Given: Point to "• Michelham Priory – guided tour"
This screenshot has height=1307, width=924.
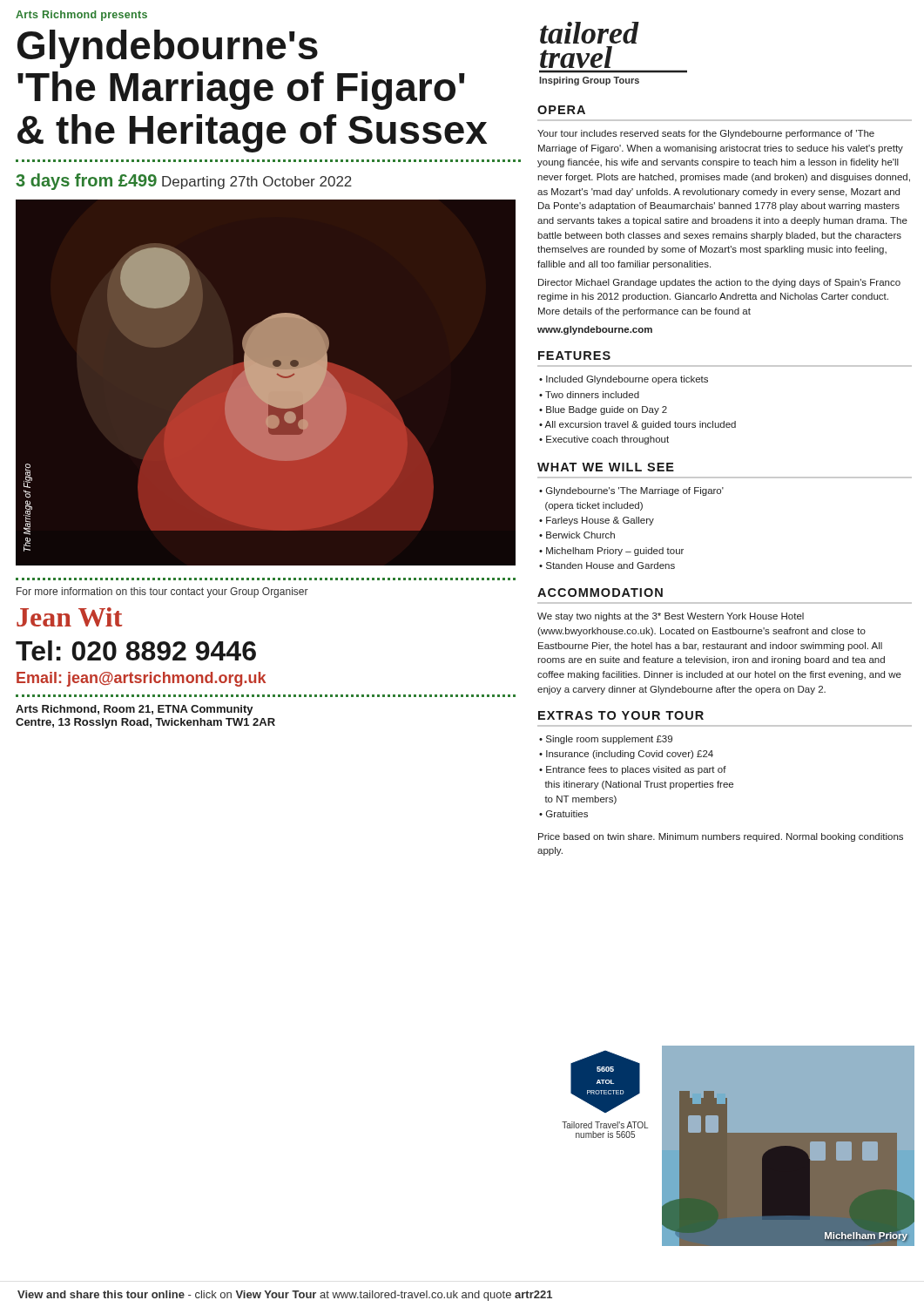Looking at the screenshot, I should tap(612, 550).
